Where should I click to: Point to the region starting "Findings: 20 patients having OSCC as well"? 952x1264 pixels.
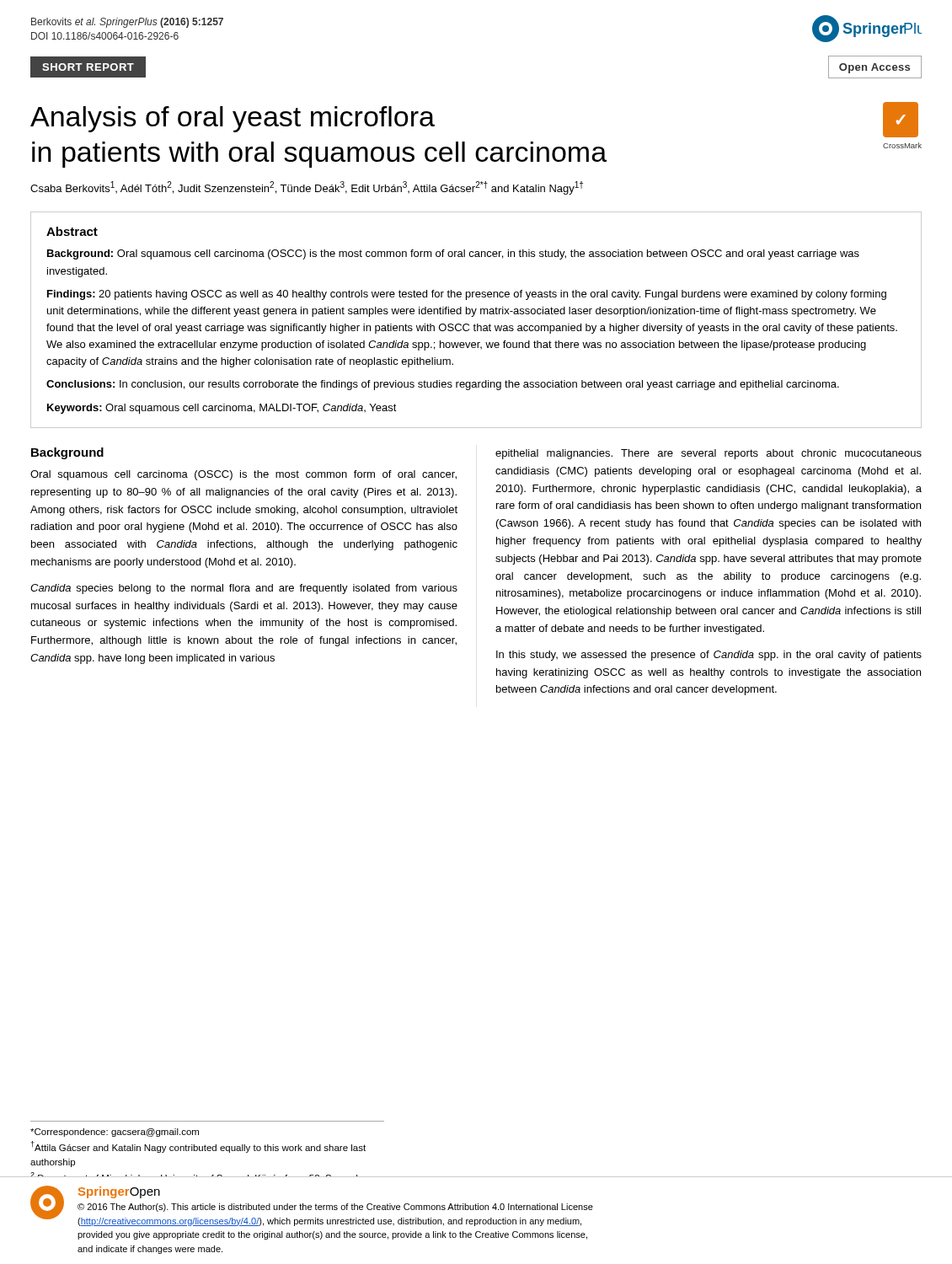(x=472, y=327)
